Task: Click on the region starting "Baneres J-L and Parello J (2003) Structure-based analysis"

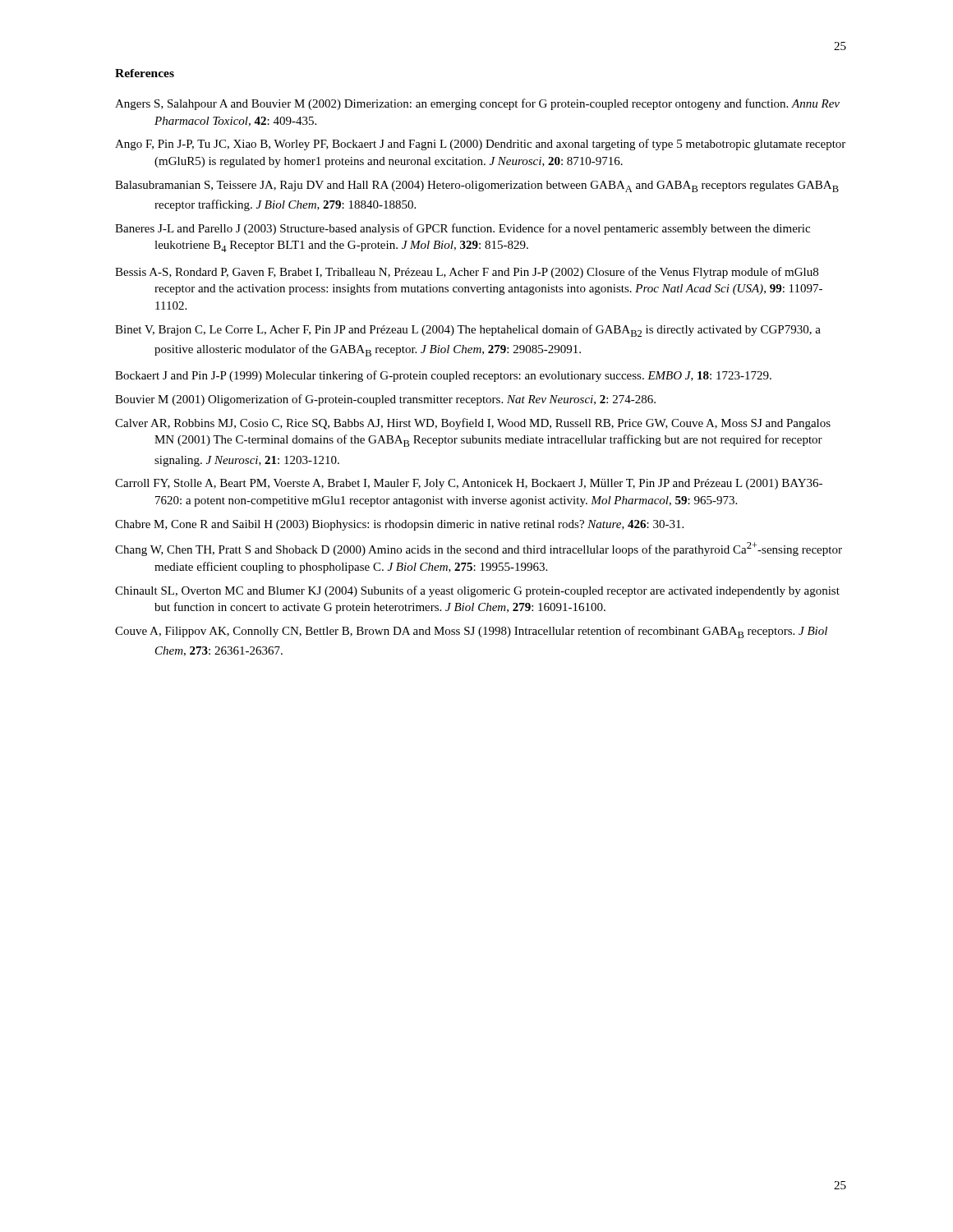Action: 463,238
